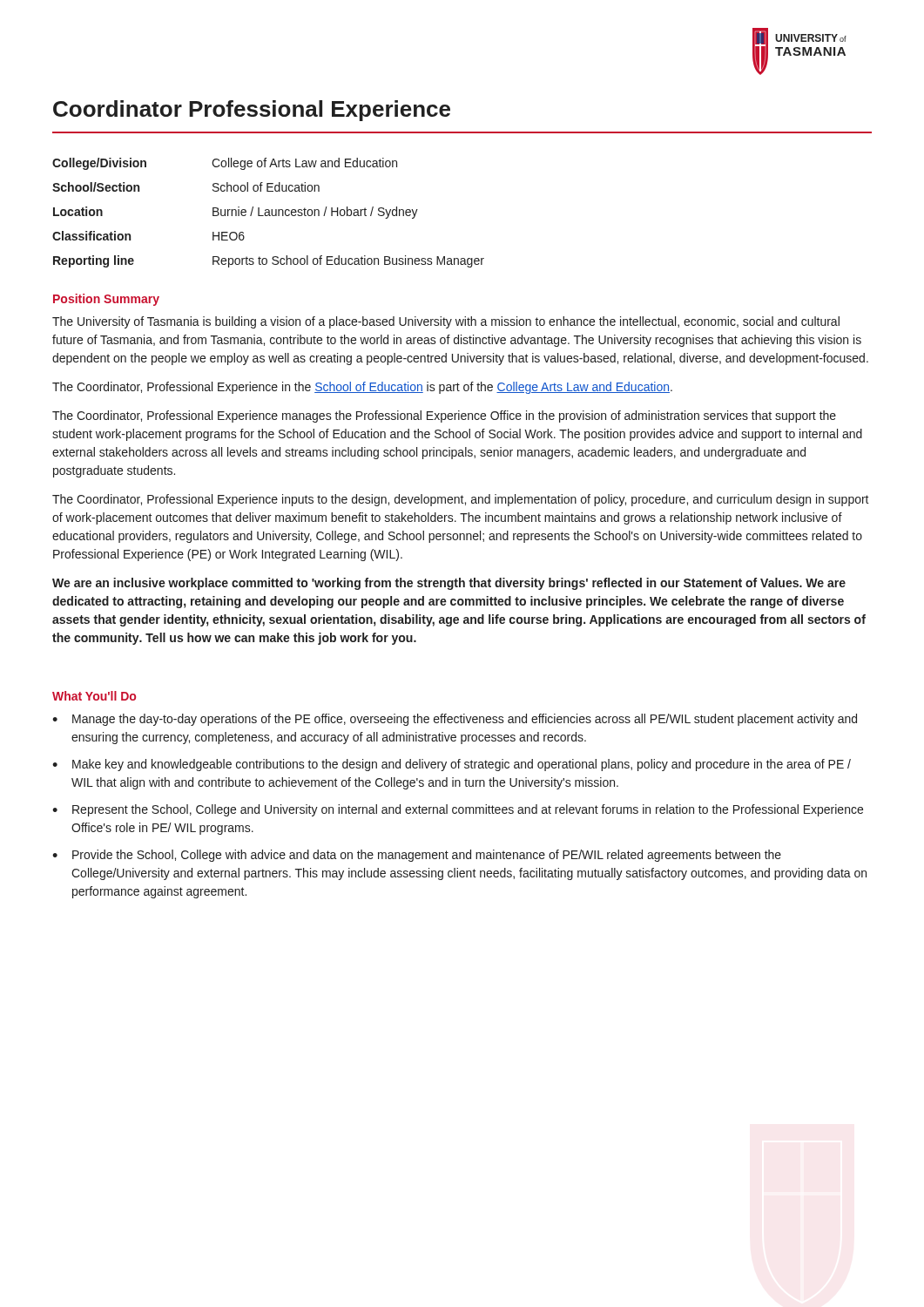Select the element starting "What You'll Do"
The width and height of the screenshot is (924, 1307).
(x=94, y=696)
